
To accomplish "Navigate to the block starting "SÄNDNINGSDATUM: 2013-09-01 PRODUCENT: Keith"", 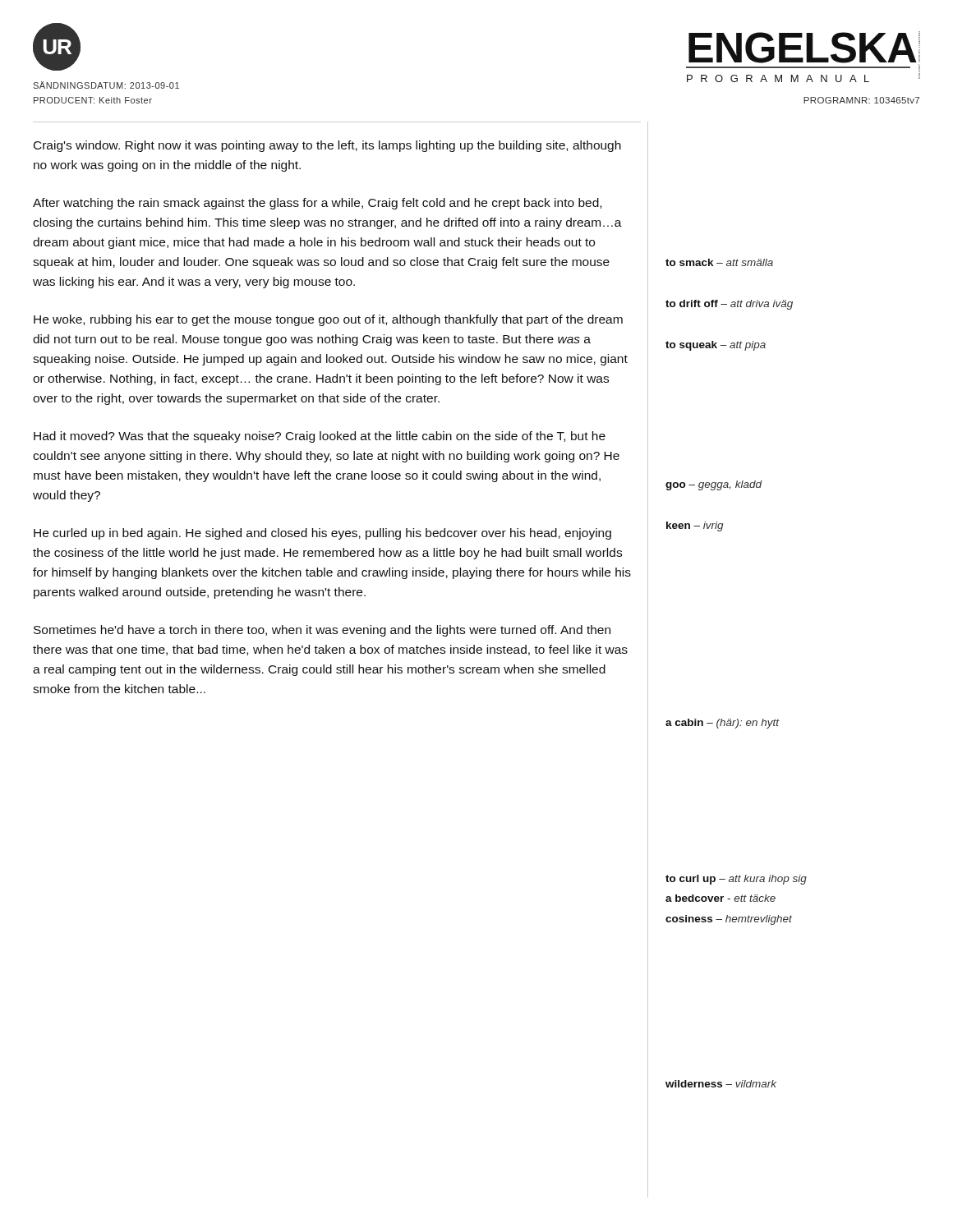I will [106, 93].
